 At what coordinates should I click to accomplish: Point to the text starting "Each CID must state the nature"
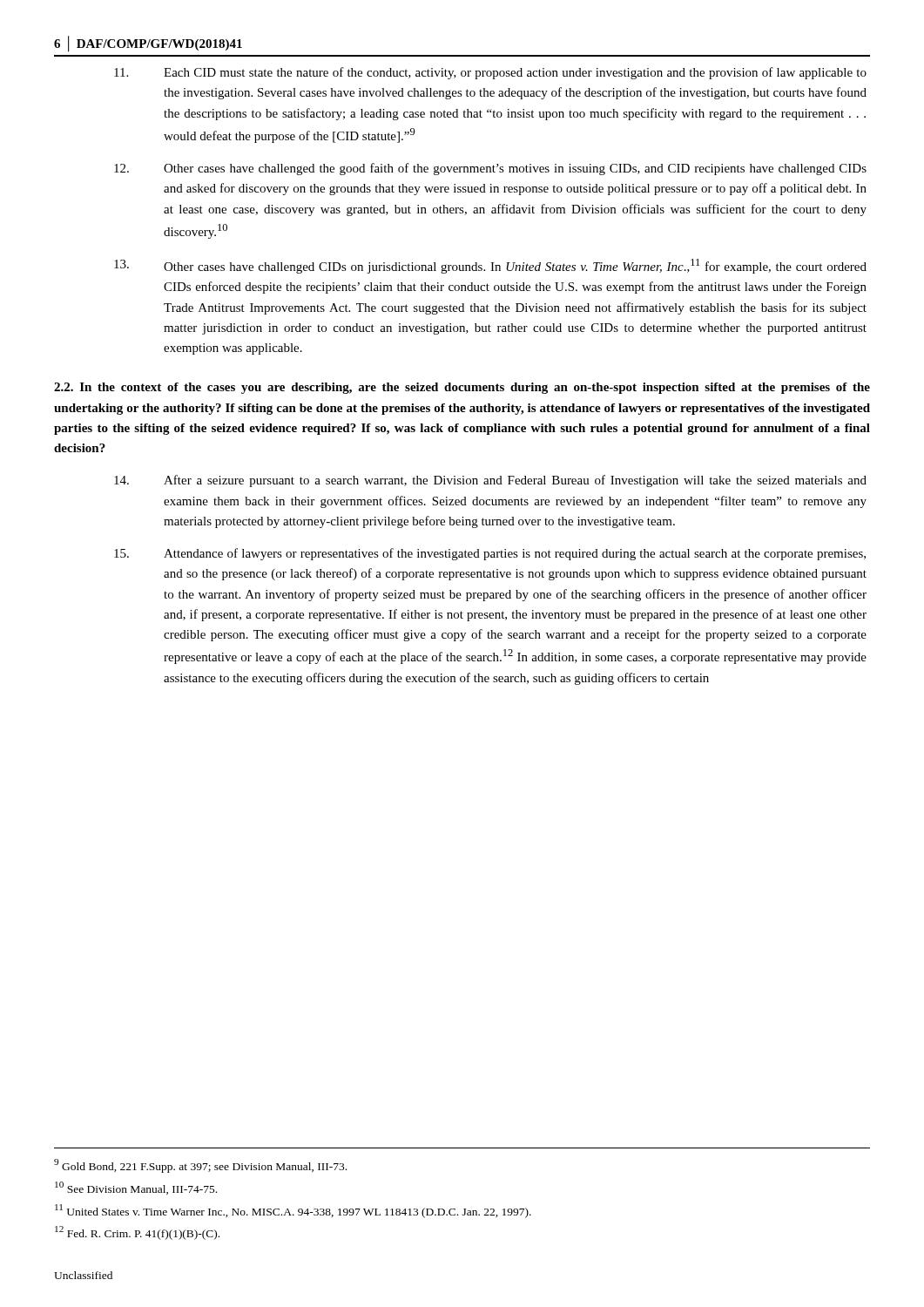(x=490, y=105)
